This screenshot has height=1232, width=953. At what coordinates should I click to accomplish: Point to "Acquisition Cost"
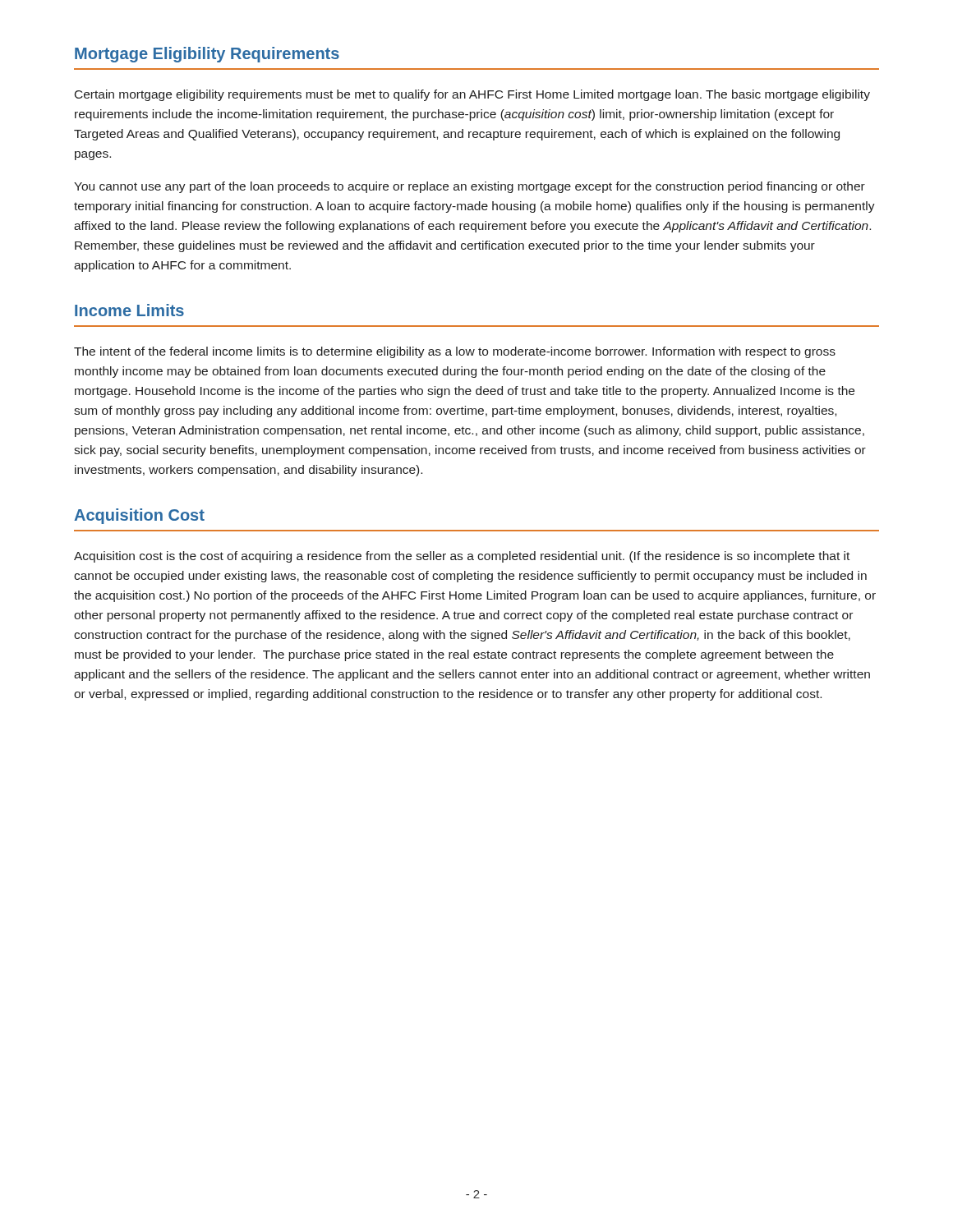click(476, 519)
